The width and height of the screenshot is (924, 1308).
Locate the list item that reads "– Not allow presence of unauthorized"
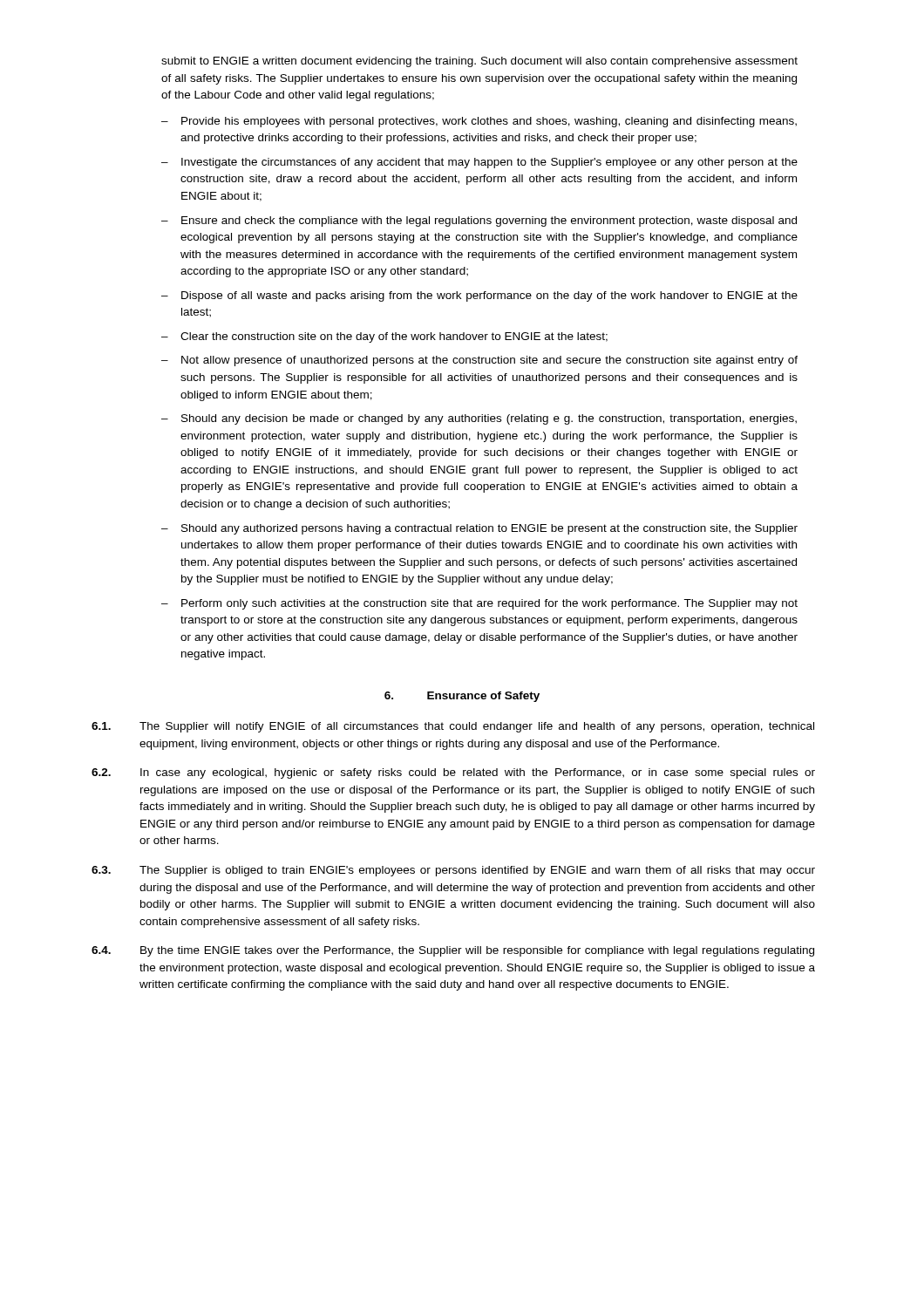479,377
